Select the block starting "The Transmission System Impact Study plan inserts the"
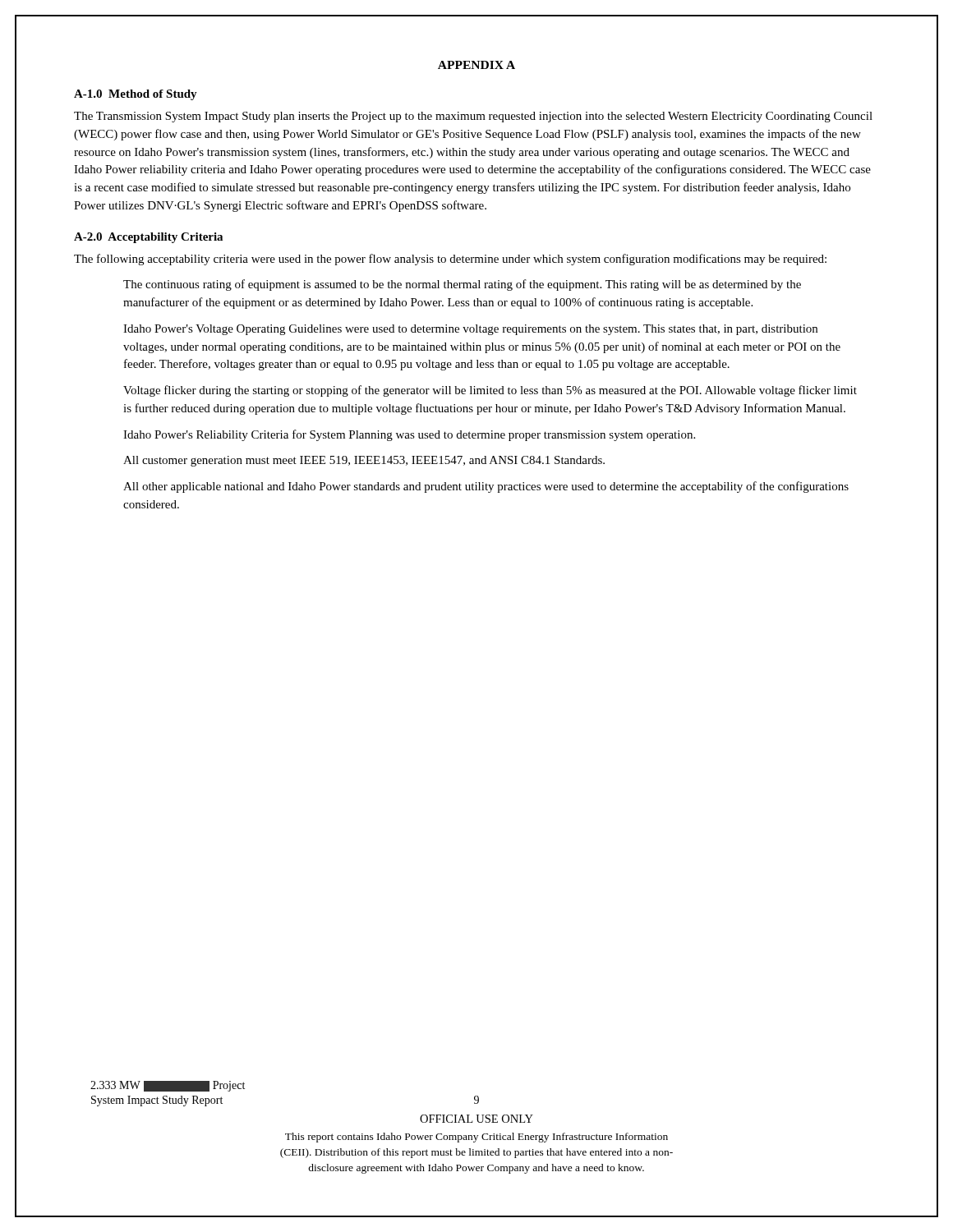Viewport: 953px width, 1232px height. click(473, 160)
